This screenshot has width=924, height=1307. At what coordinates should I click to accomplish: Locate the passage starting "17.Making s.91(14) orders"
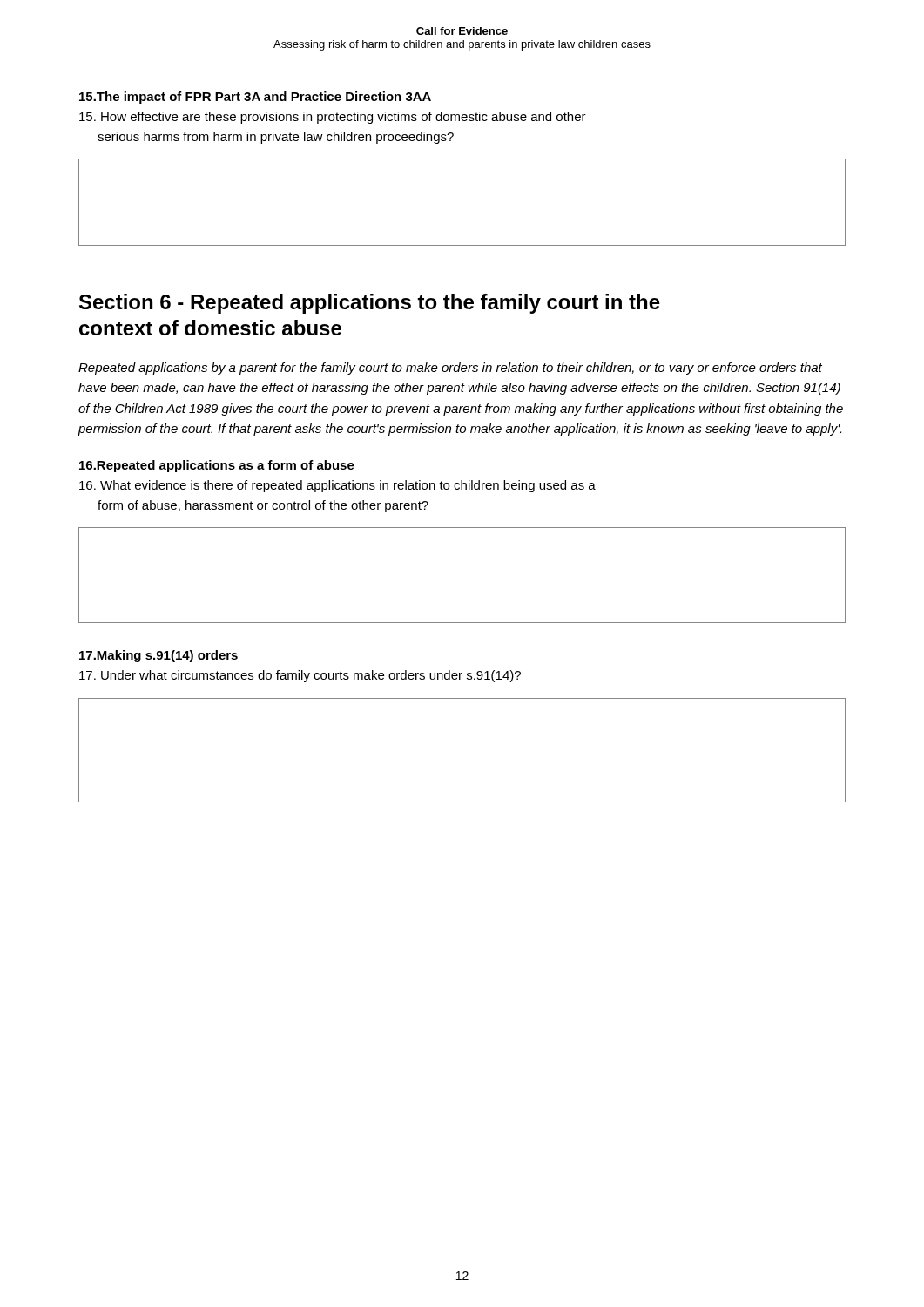158,655
